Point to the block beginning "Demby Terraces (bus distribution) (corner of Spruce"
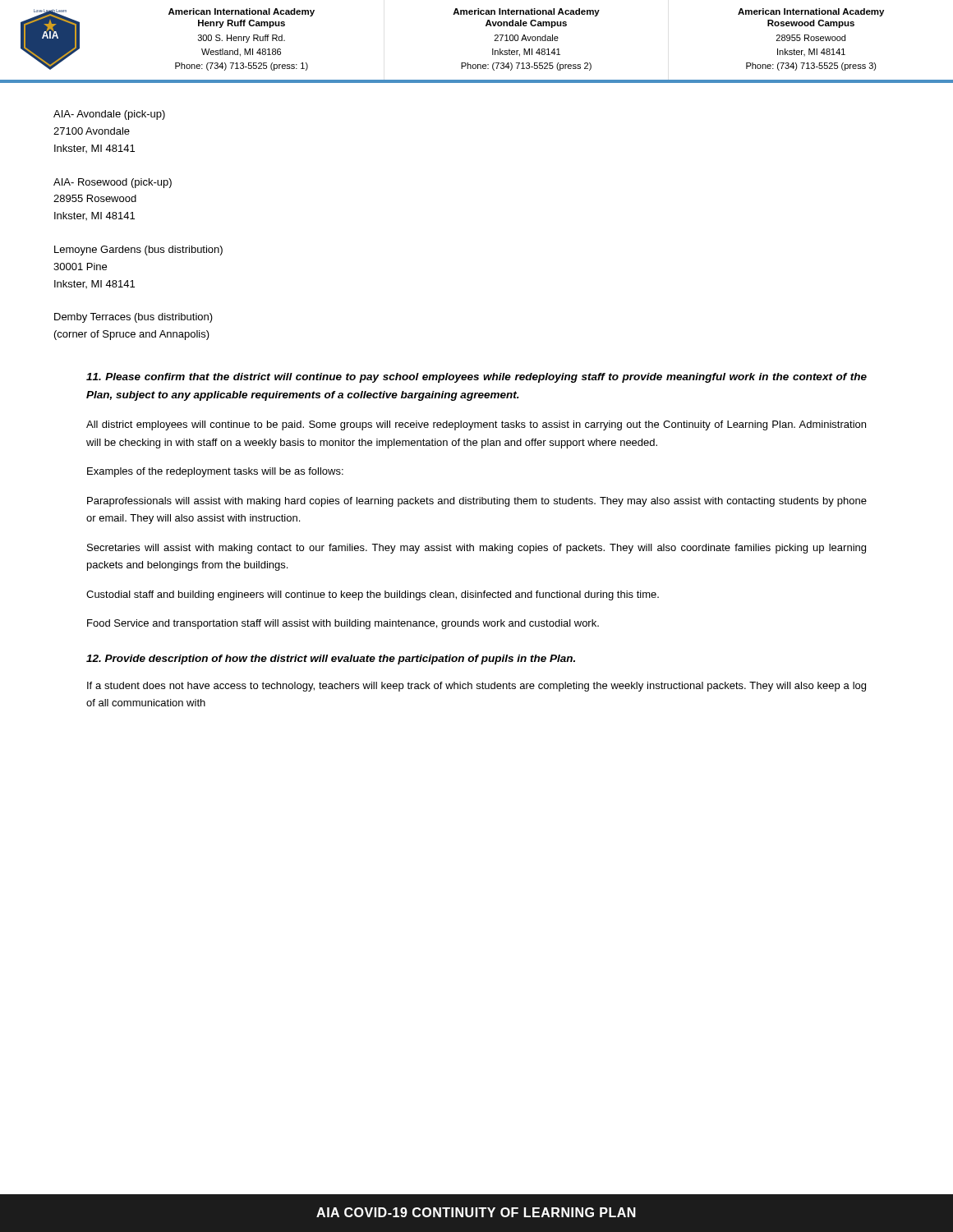 click(133, 325)
